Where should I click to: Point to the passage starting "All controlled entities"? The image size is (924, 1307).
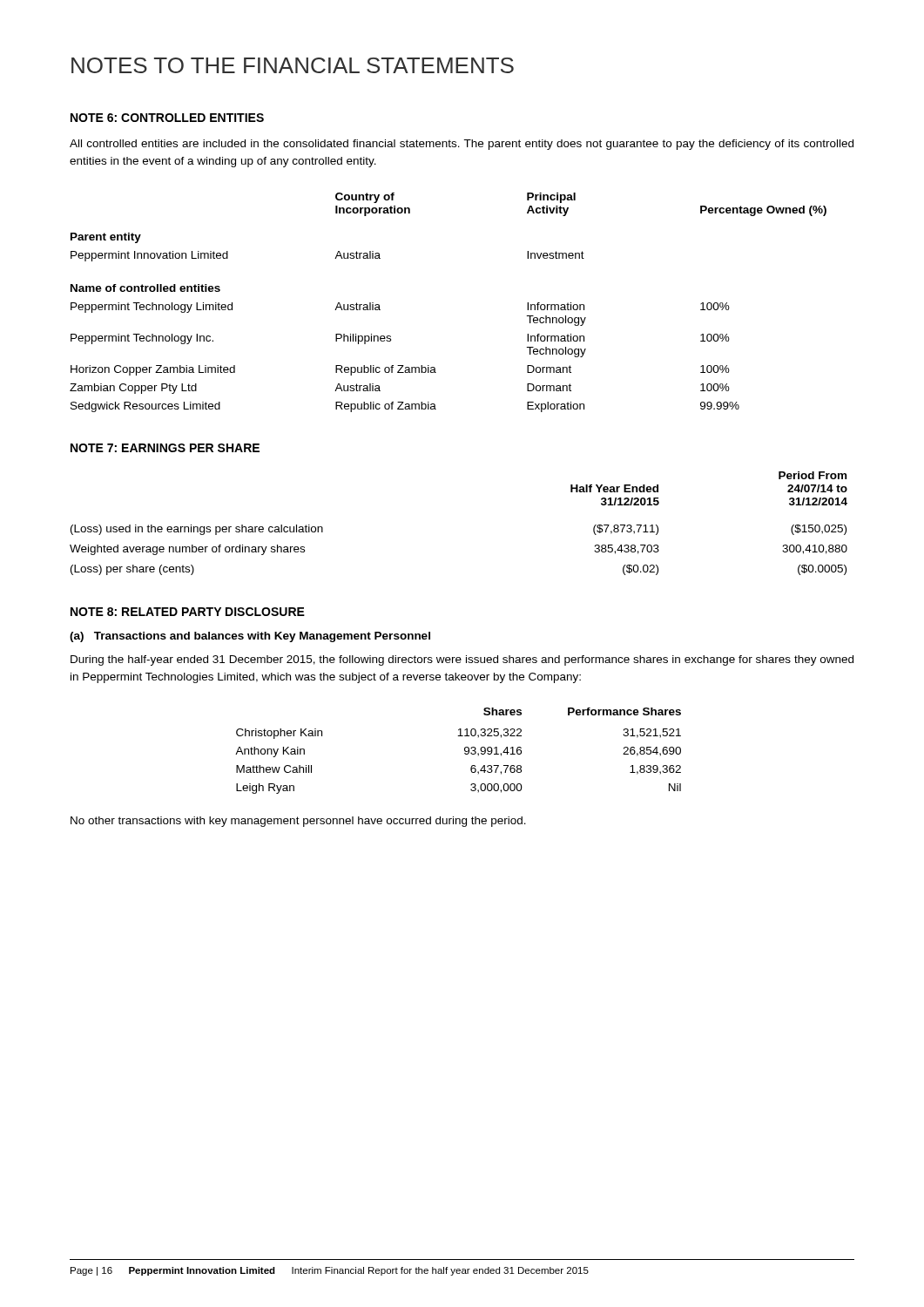tap(462, 152)
